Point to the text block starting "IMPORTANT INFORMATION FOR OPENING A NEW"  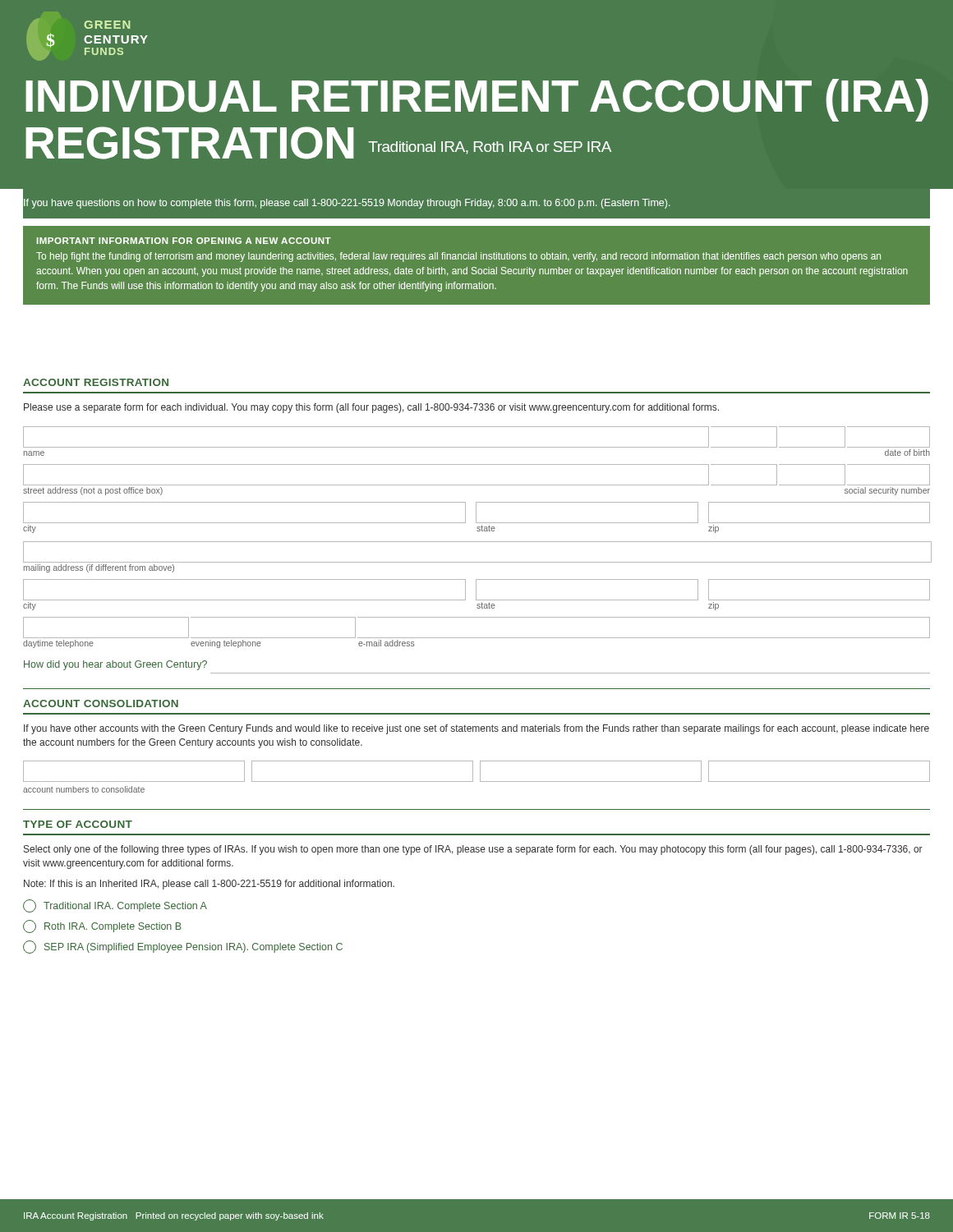tap(184, 241)
